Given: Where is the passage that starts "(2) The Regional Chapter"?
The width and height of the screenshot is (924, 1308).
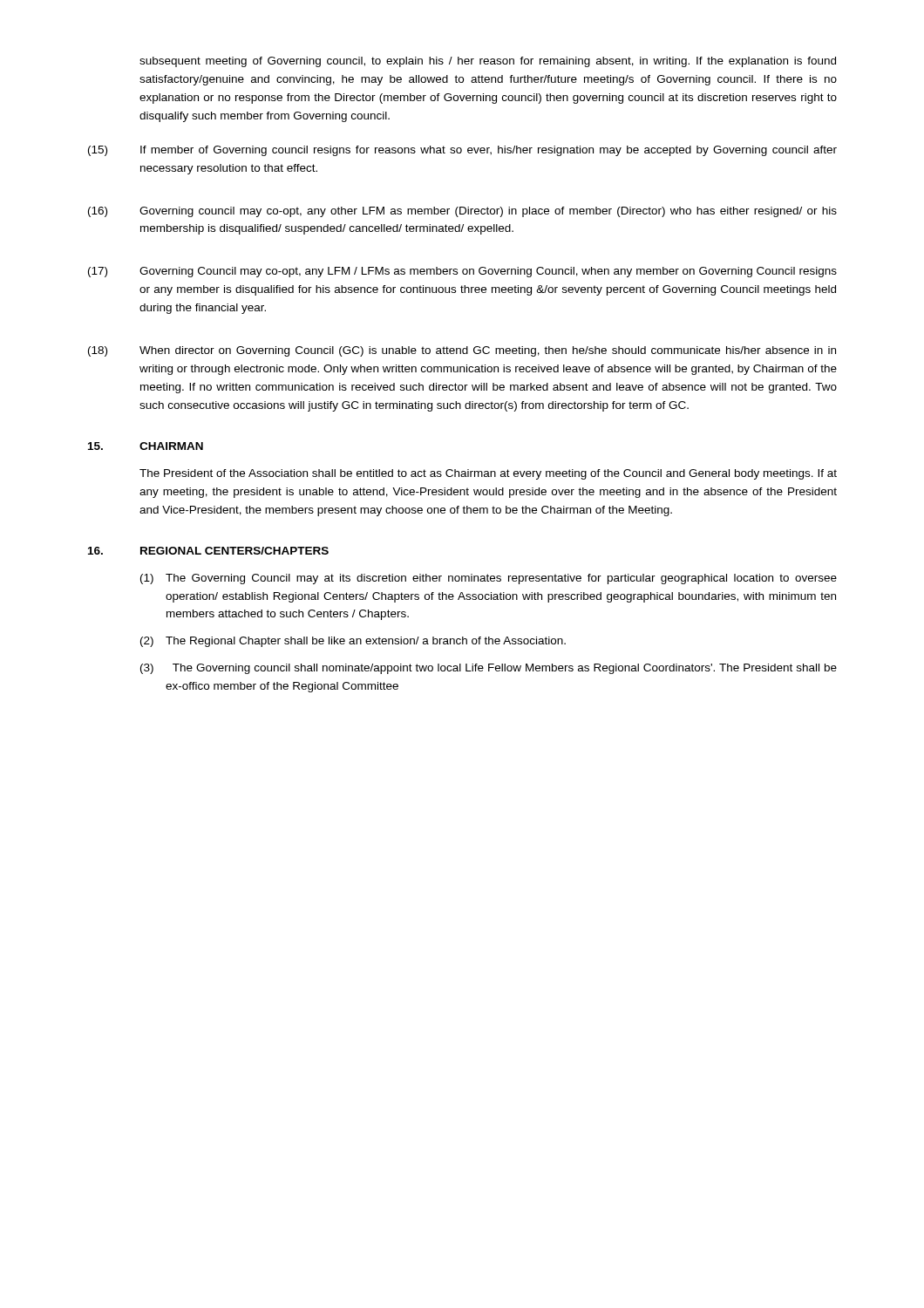Looking at the screenshot, I should [x=488, y=642].
